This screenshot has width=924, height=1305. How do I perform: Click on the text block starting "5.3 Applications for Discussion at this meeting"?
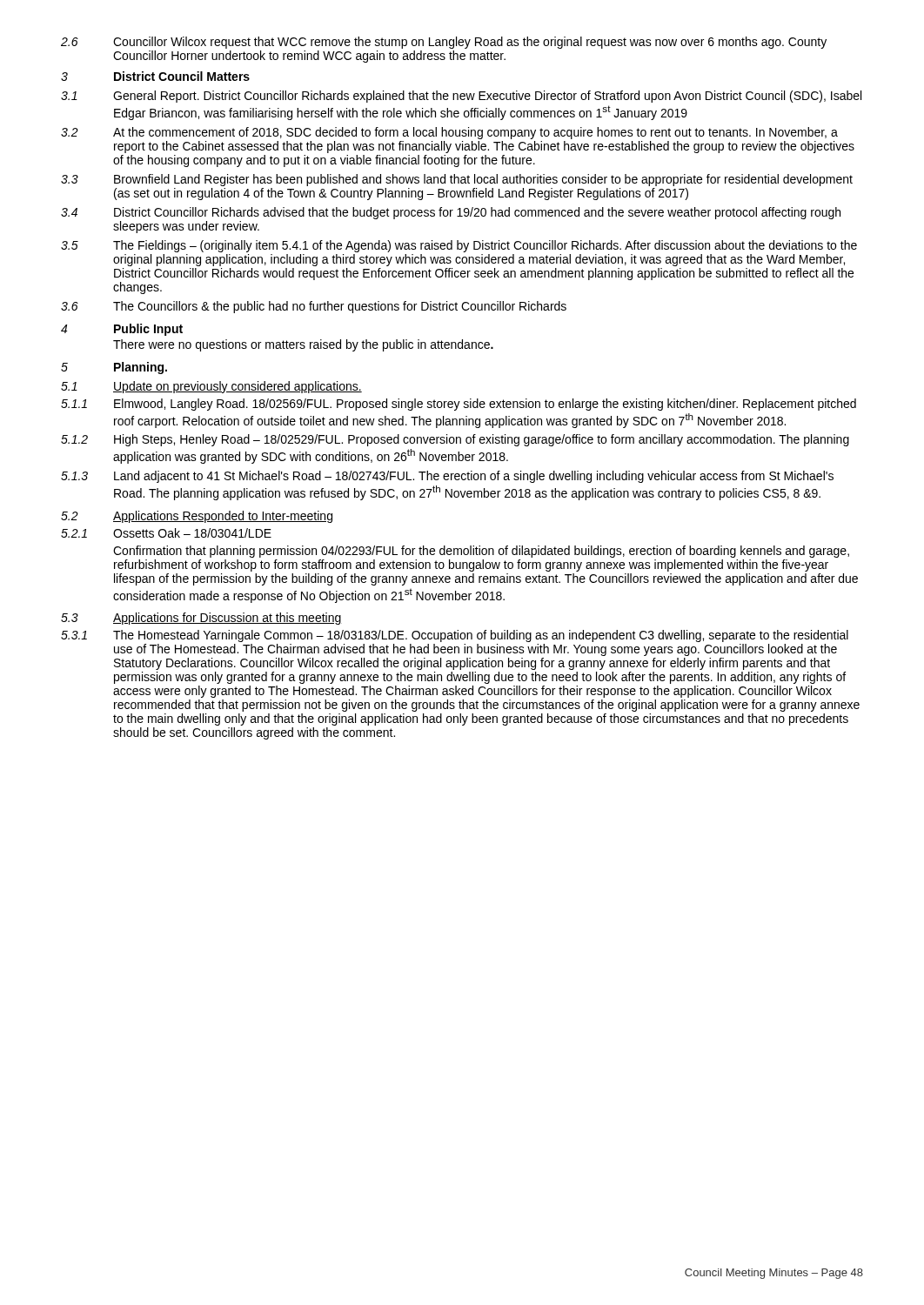tap(201, 619)
